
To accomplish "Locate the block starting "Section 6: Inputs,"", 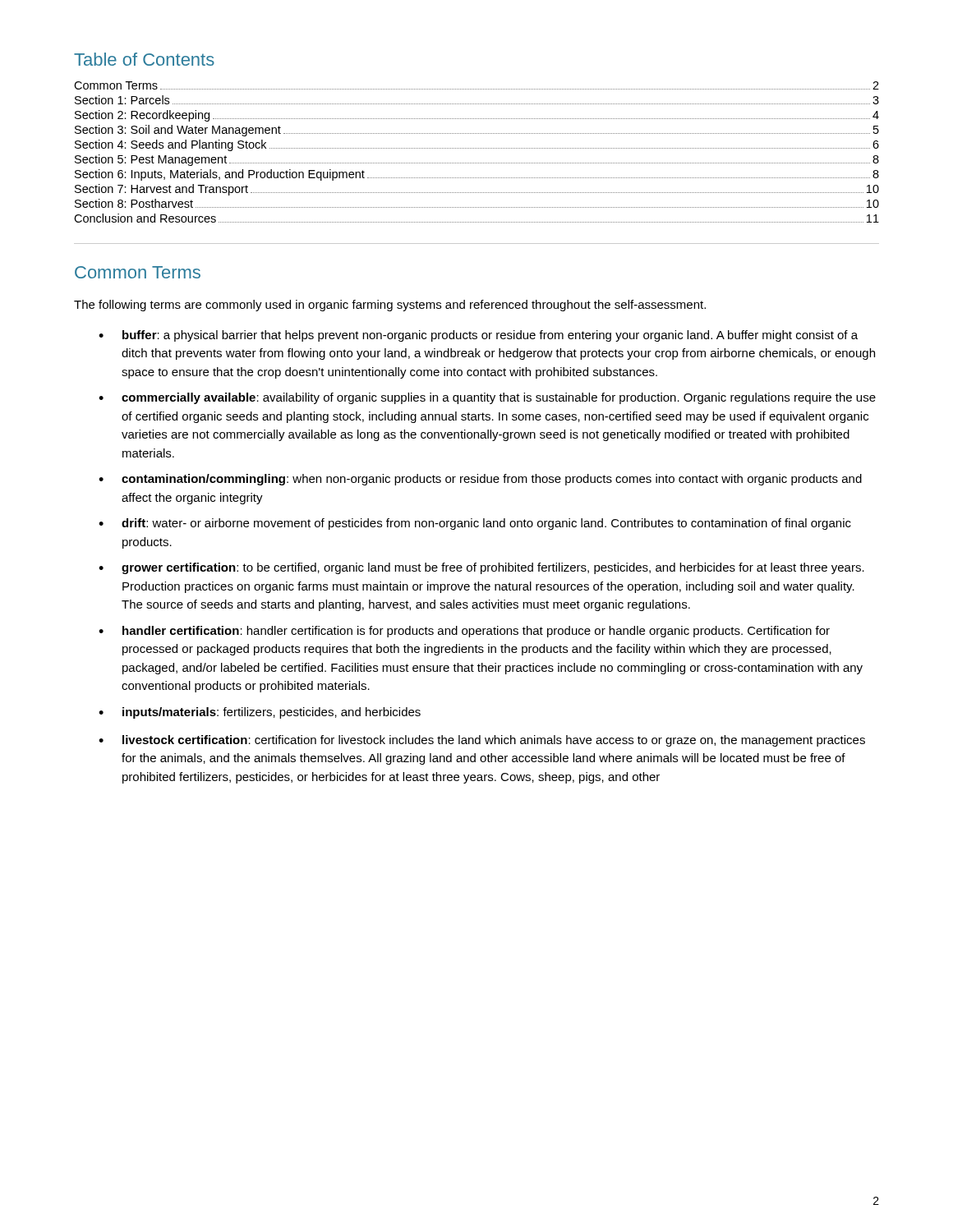I will [x=476, y=174].
